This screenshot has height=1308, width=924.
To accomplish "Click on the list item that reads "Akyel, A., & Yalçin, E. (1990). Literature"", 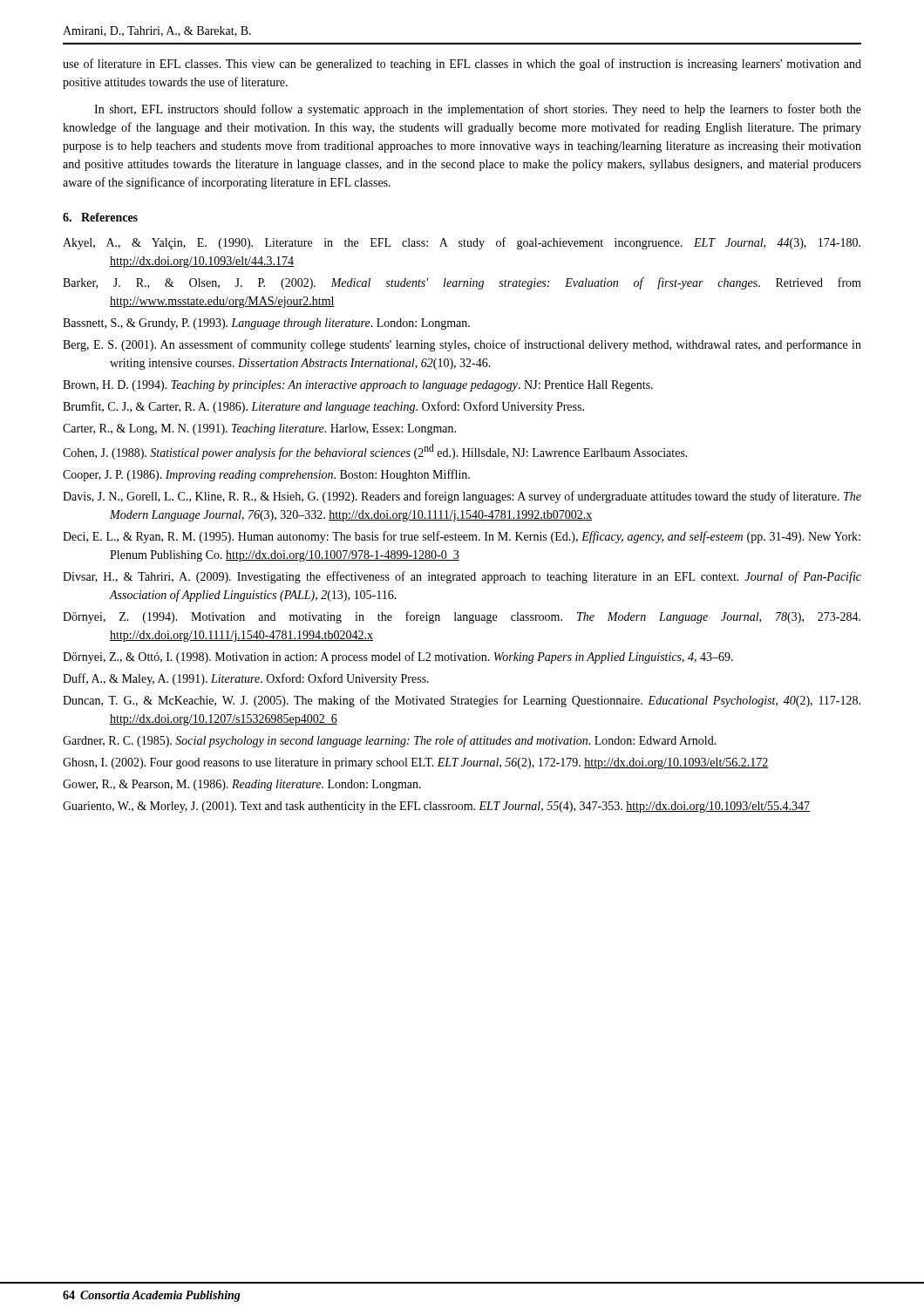I will (462, 252).
